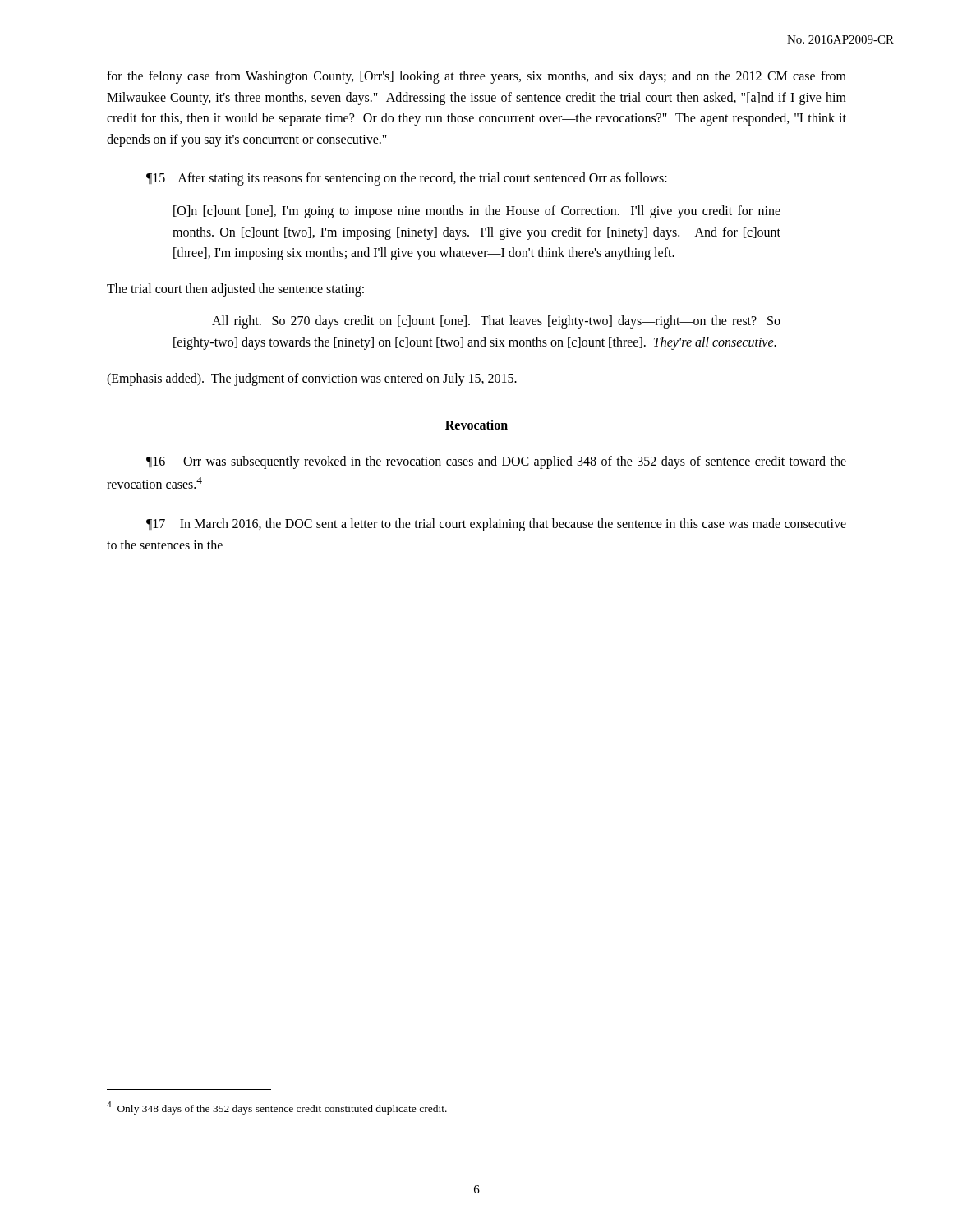Where is the passage that starts "for the felony case from"?
This screenshot has height=1232, width=953.
tap(476, 107)
